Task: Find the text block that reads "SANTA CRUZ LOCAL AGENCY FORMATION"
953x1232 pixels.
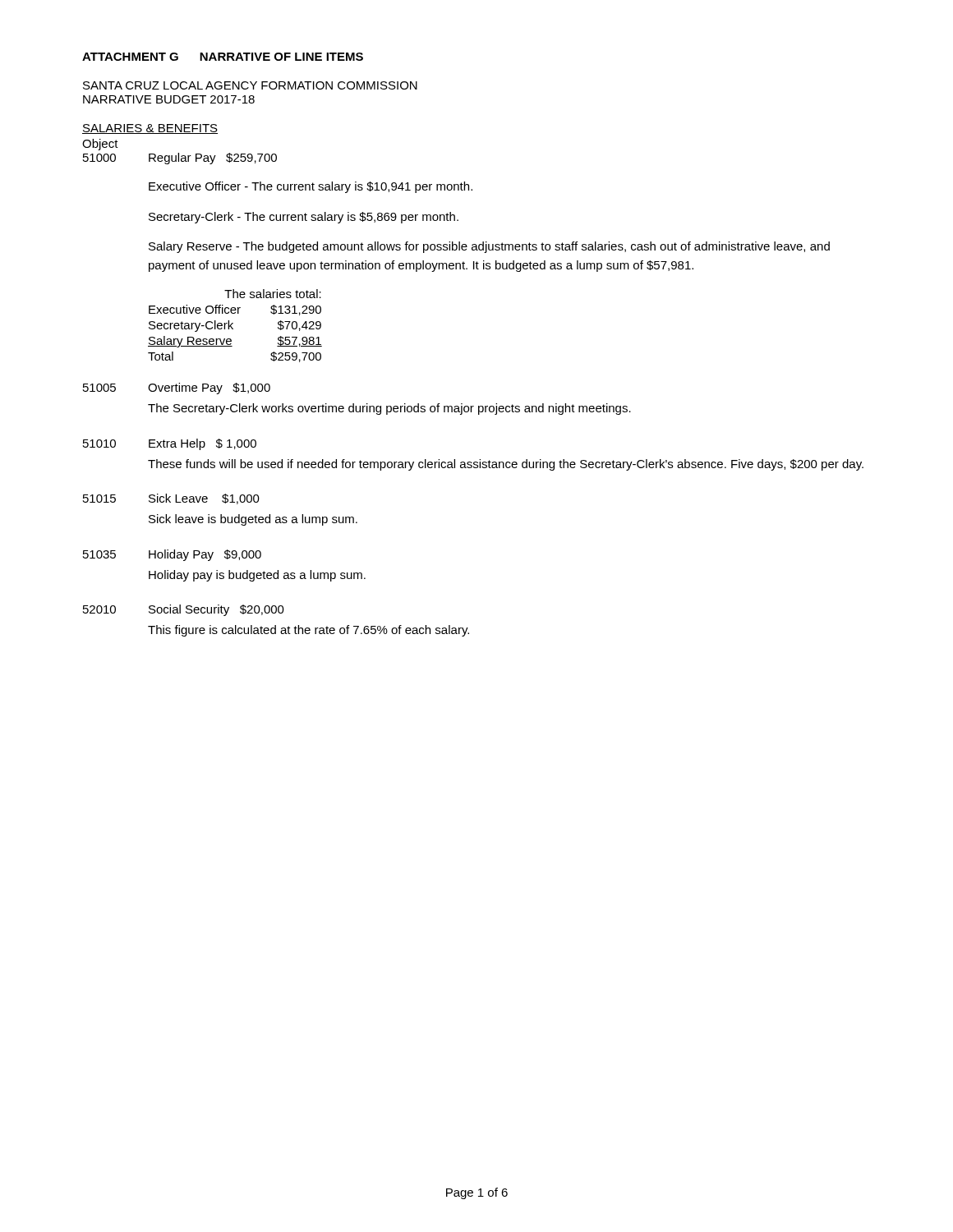Action: click(250, 92)
